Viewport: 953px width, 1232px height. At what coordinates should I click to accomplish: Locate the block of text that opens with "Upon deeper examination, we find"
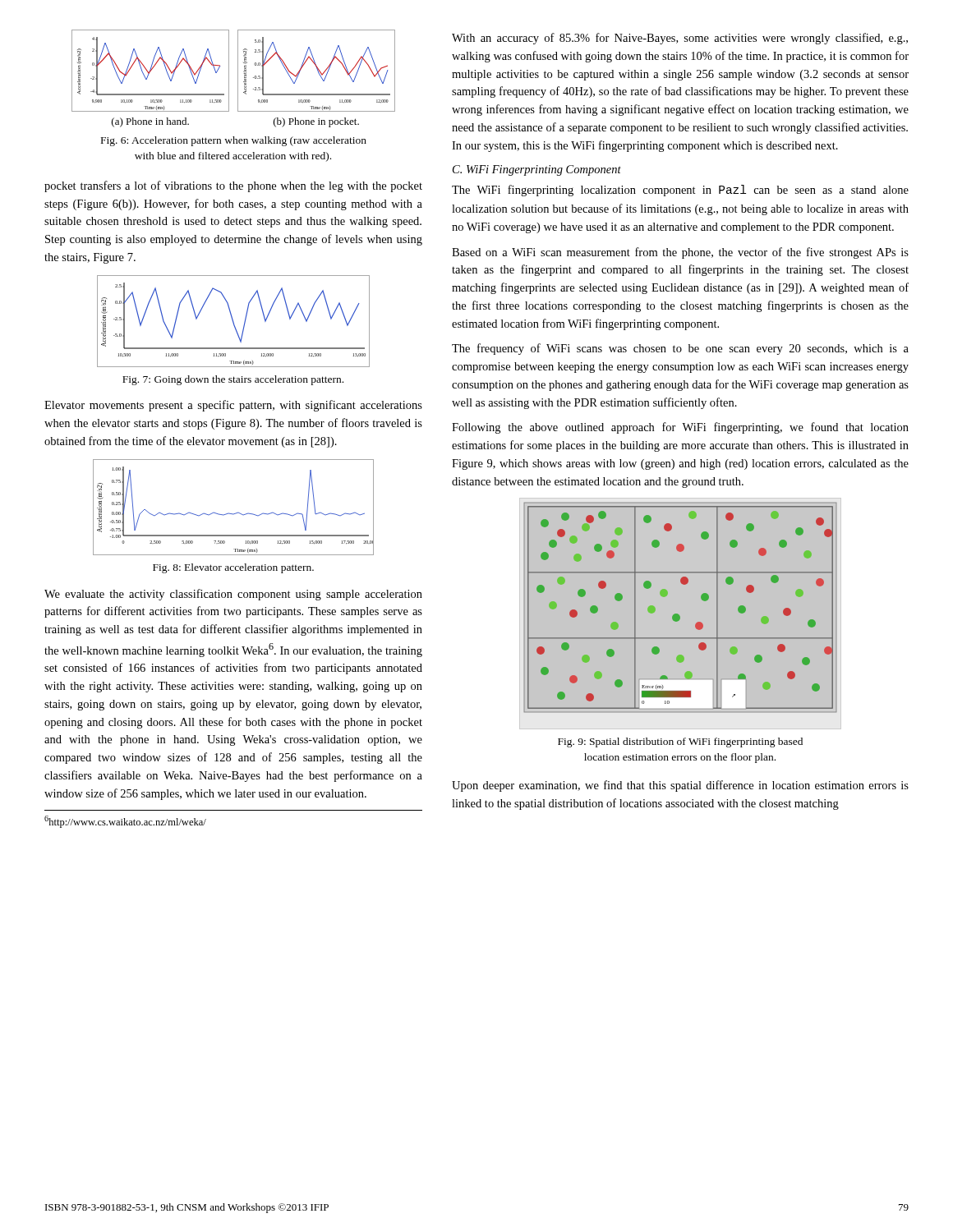680,795
